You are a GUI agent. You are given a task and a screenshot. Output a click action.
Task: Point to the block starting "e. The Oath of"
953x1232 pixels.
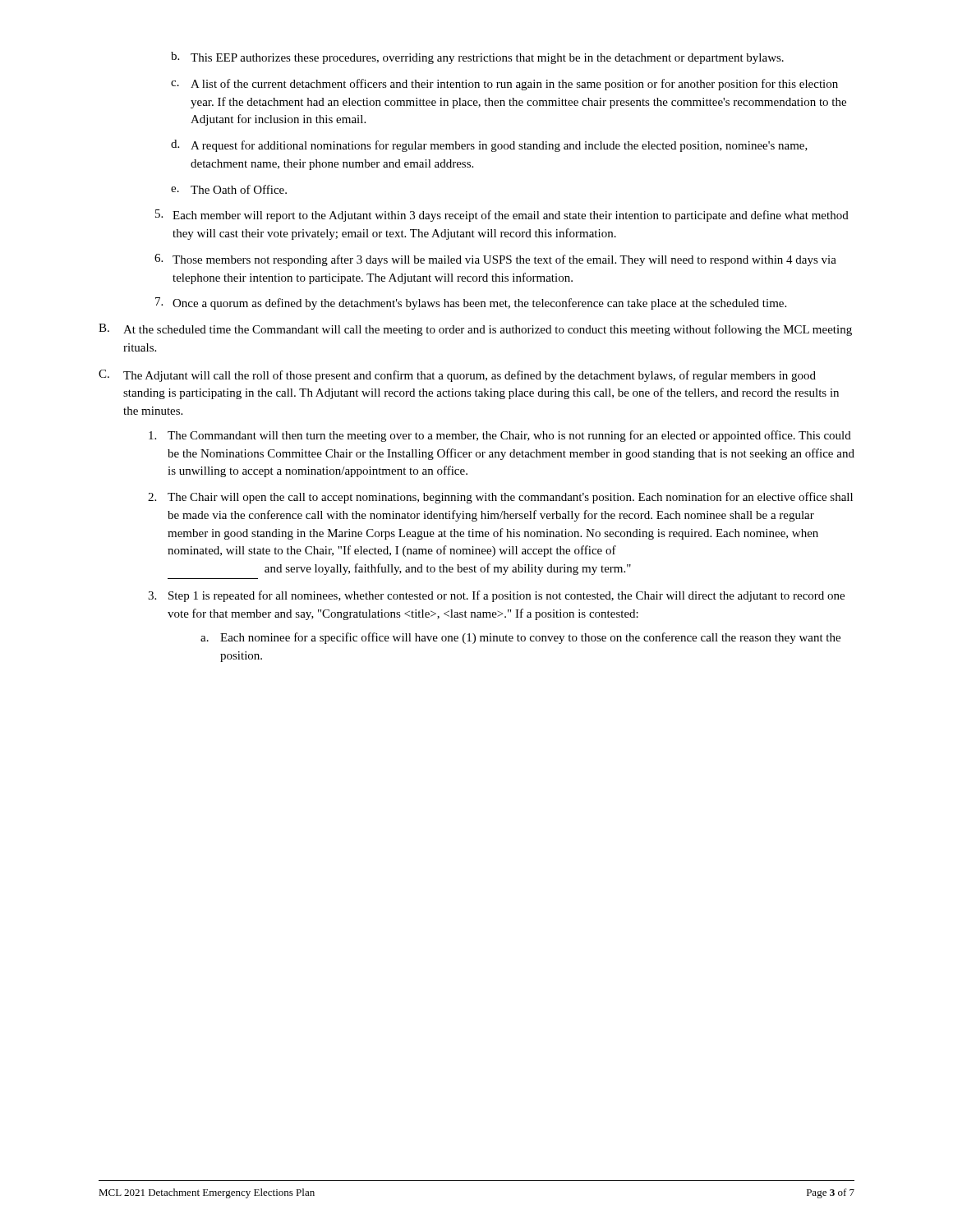229,189
